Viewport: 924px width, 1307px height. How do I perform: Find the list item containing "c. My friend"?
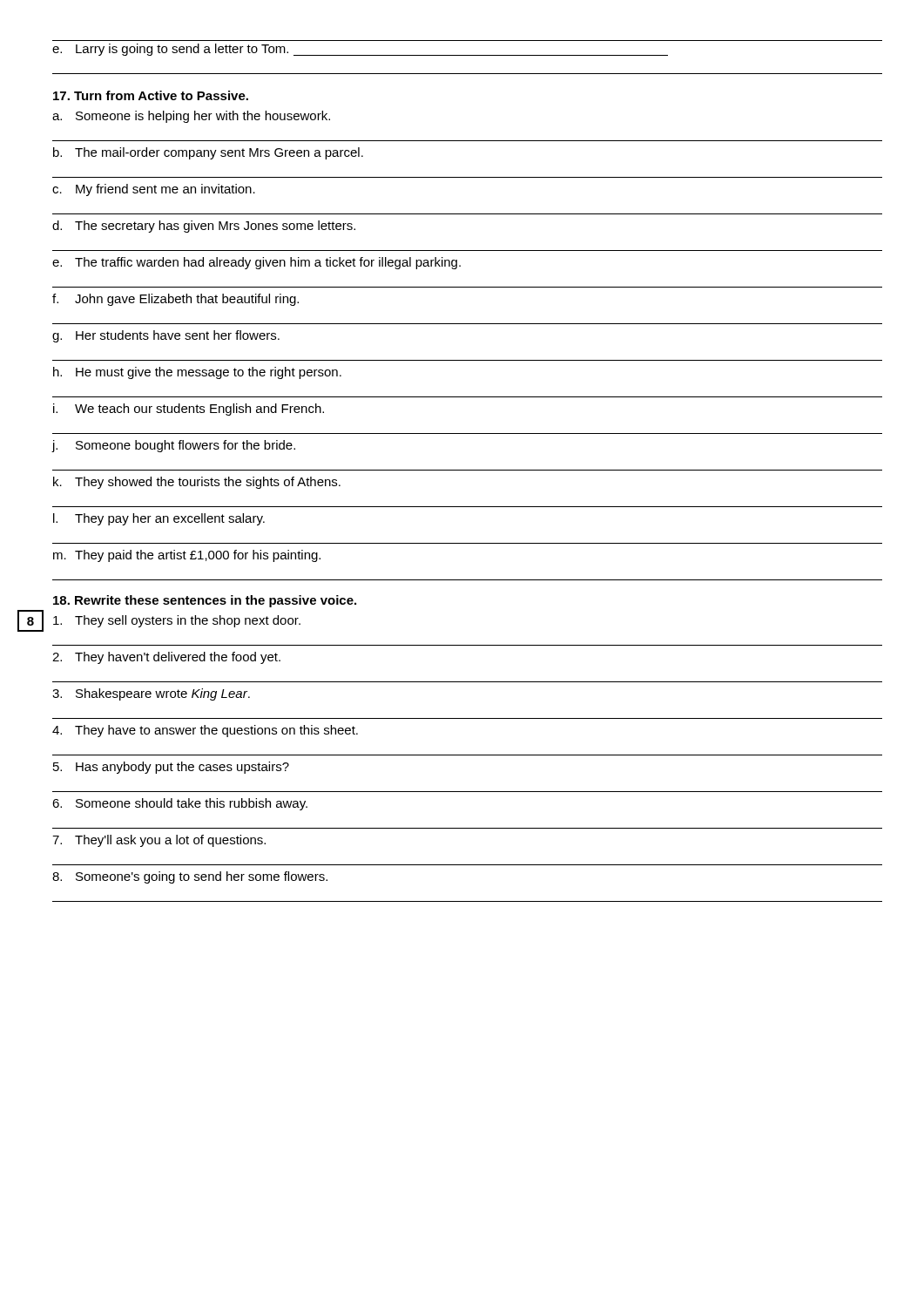(x=154, y=190)
